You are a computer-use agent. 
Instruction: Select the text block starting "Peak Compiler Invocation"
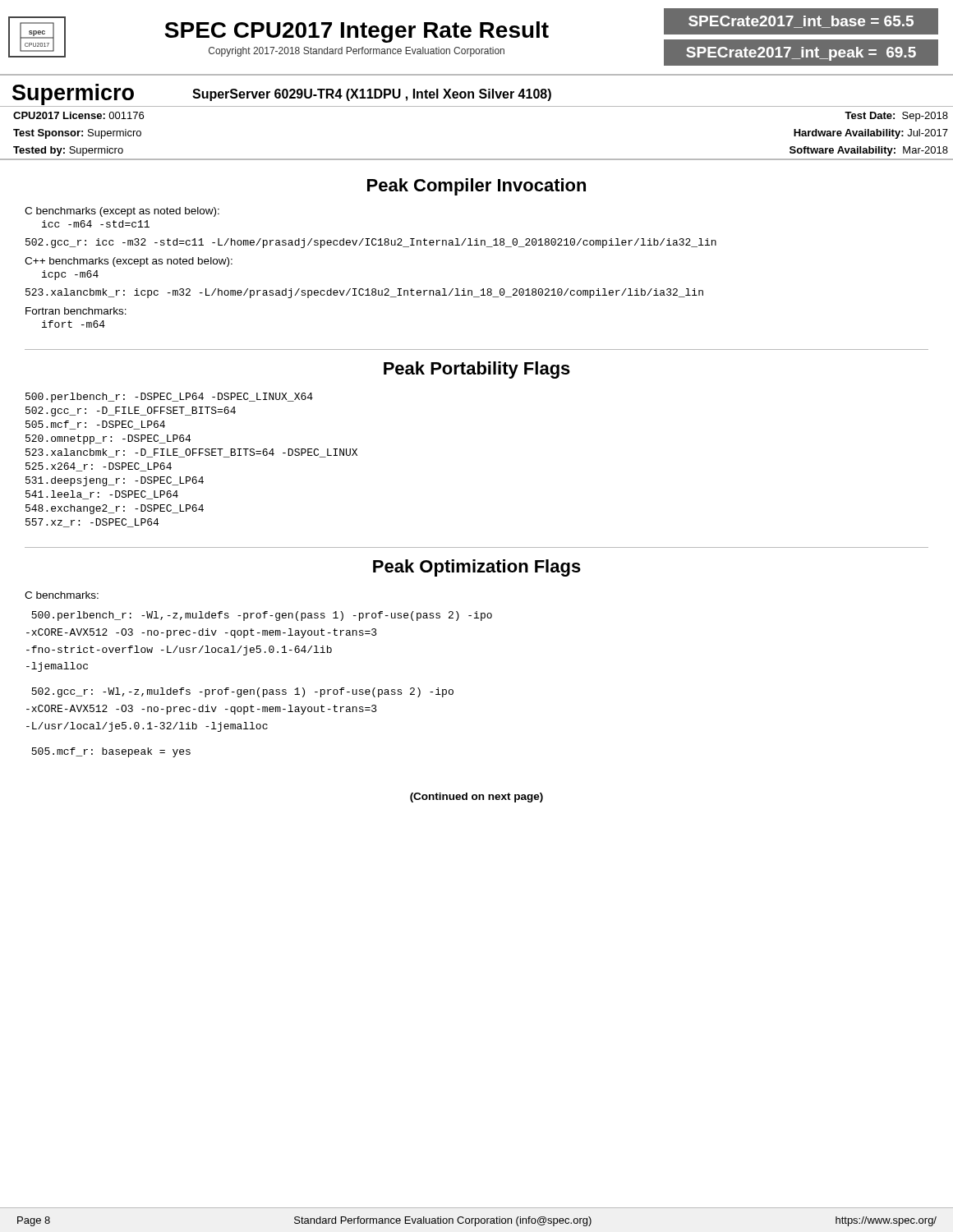tap(476, 185)
